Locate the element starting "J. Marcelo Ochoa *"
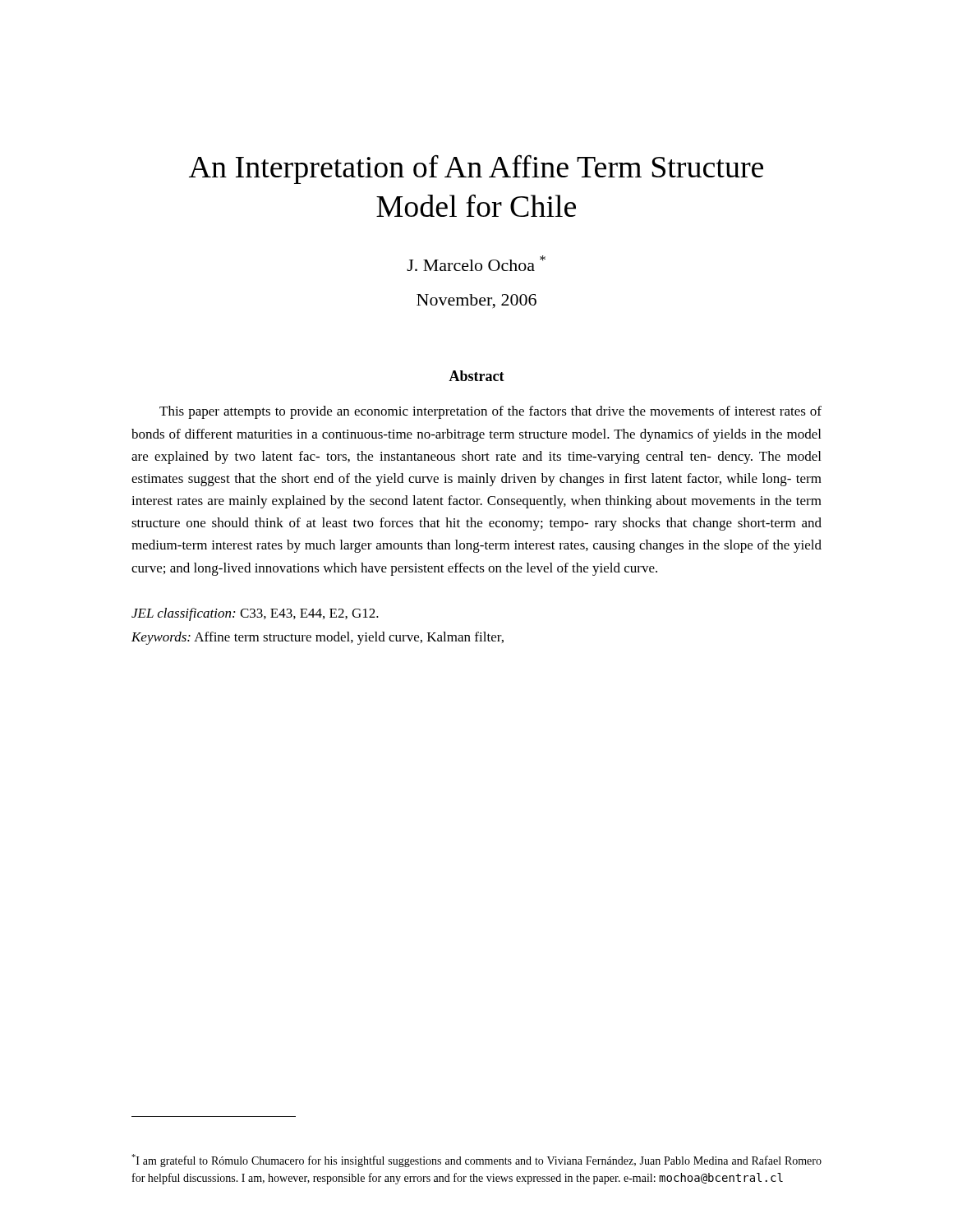This screenshot has height=1232, width=953. pyautogui.click(x=476, y=264)
